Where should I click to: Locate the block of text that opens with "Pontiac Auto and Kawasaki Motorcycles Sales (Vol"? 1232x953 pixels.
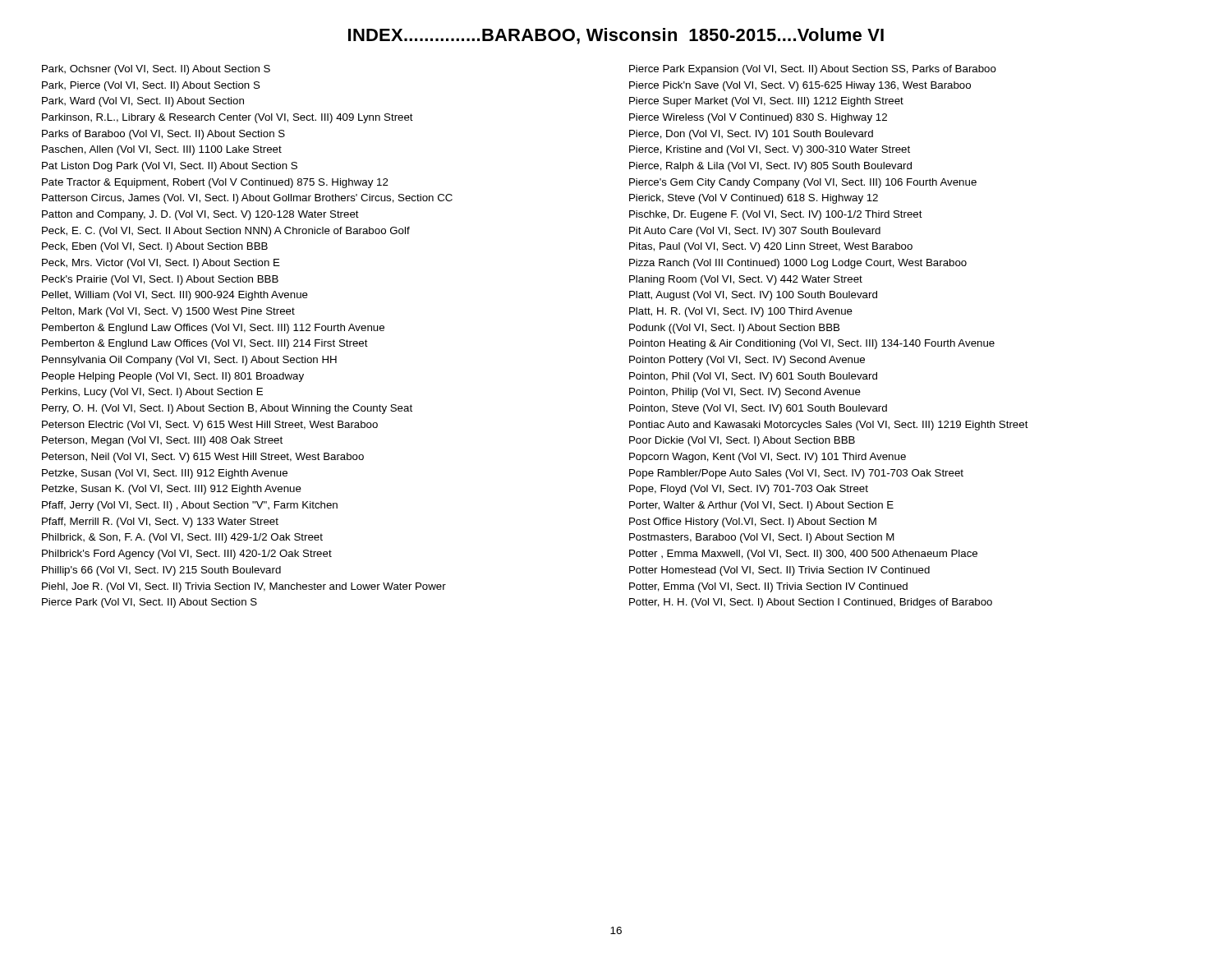[x=828, y=424]
